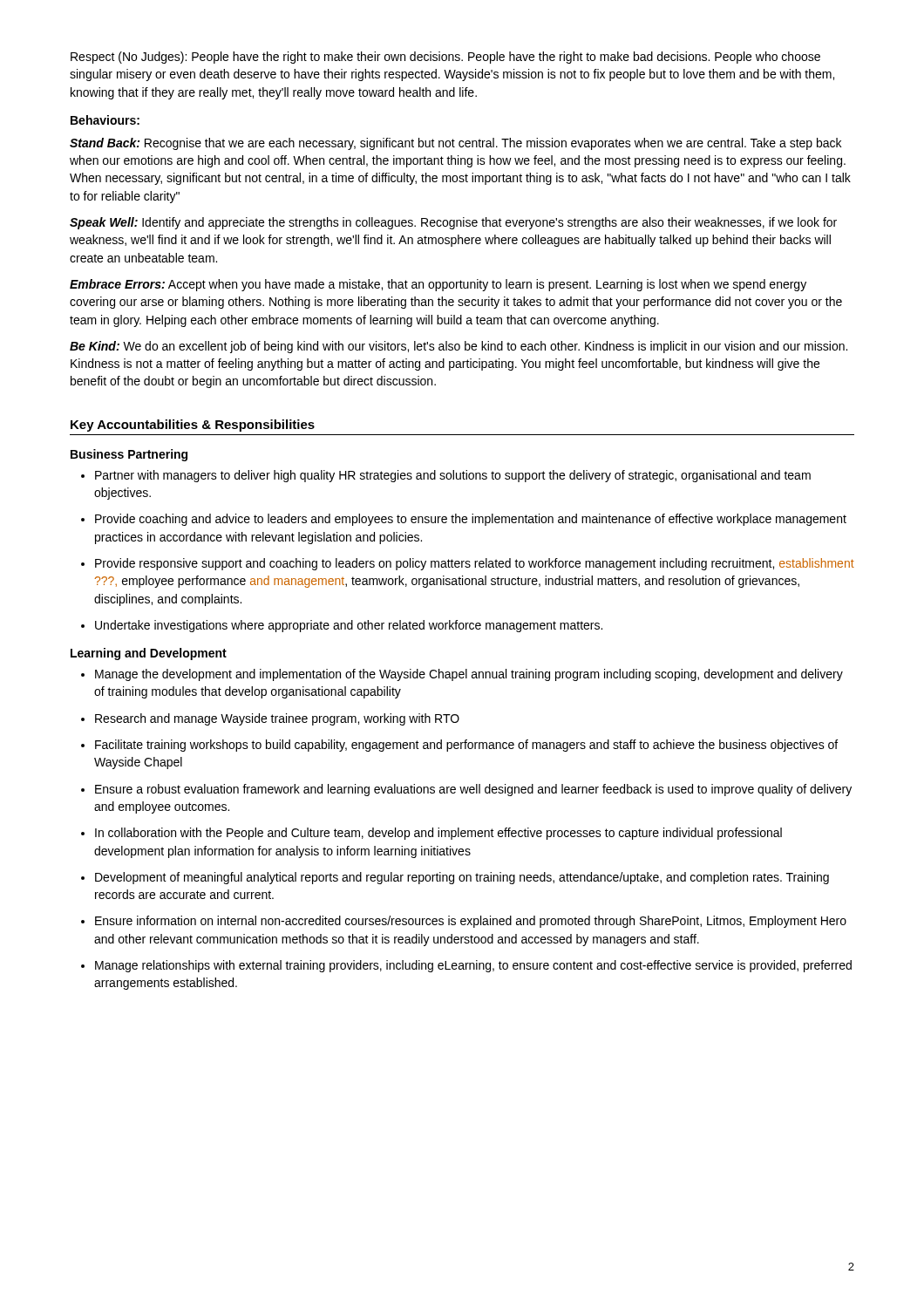Click the section header that begins "Key Accountabilities &"

point(192,424)
